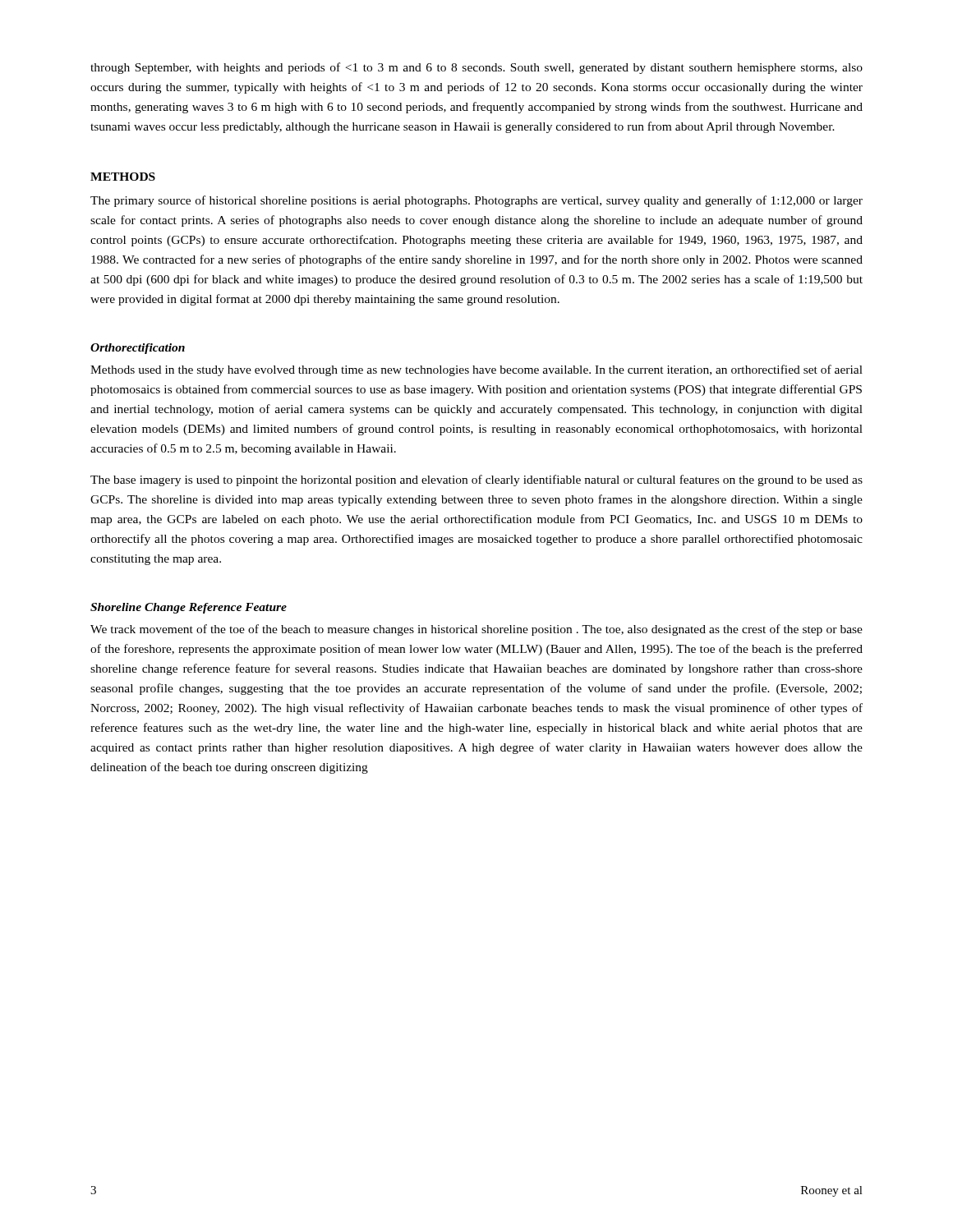Locate the text starting "Shoreline Change Reference"
The image size is (953, 1232).
point(189,607)
